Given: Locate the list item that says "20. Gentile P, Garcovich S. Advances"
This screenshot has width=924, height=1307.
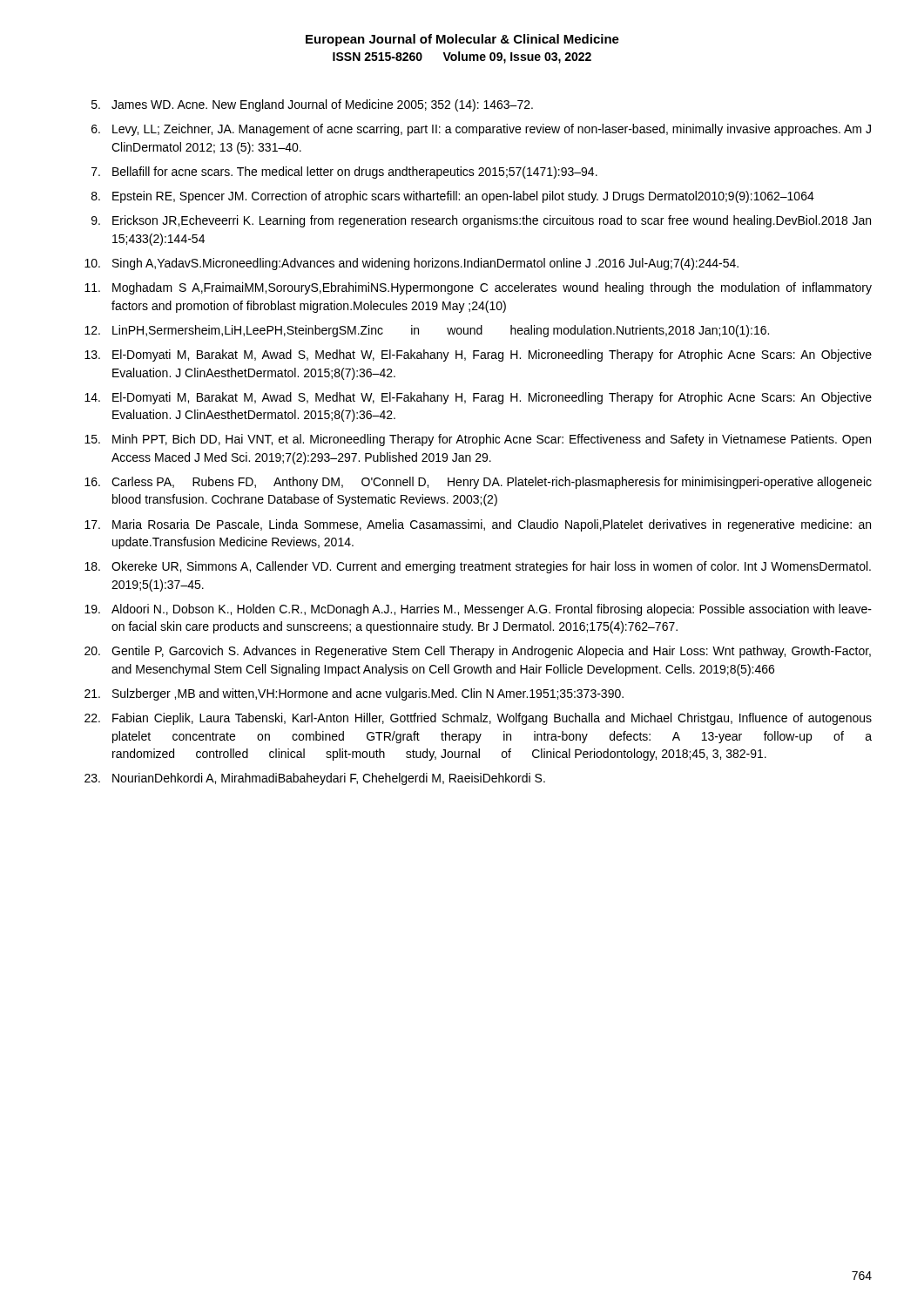Looking at the screenshot, I should click(x=471, y=660).
